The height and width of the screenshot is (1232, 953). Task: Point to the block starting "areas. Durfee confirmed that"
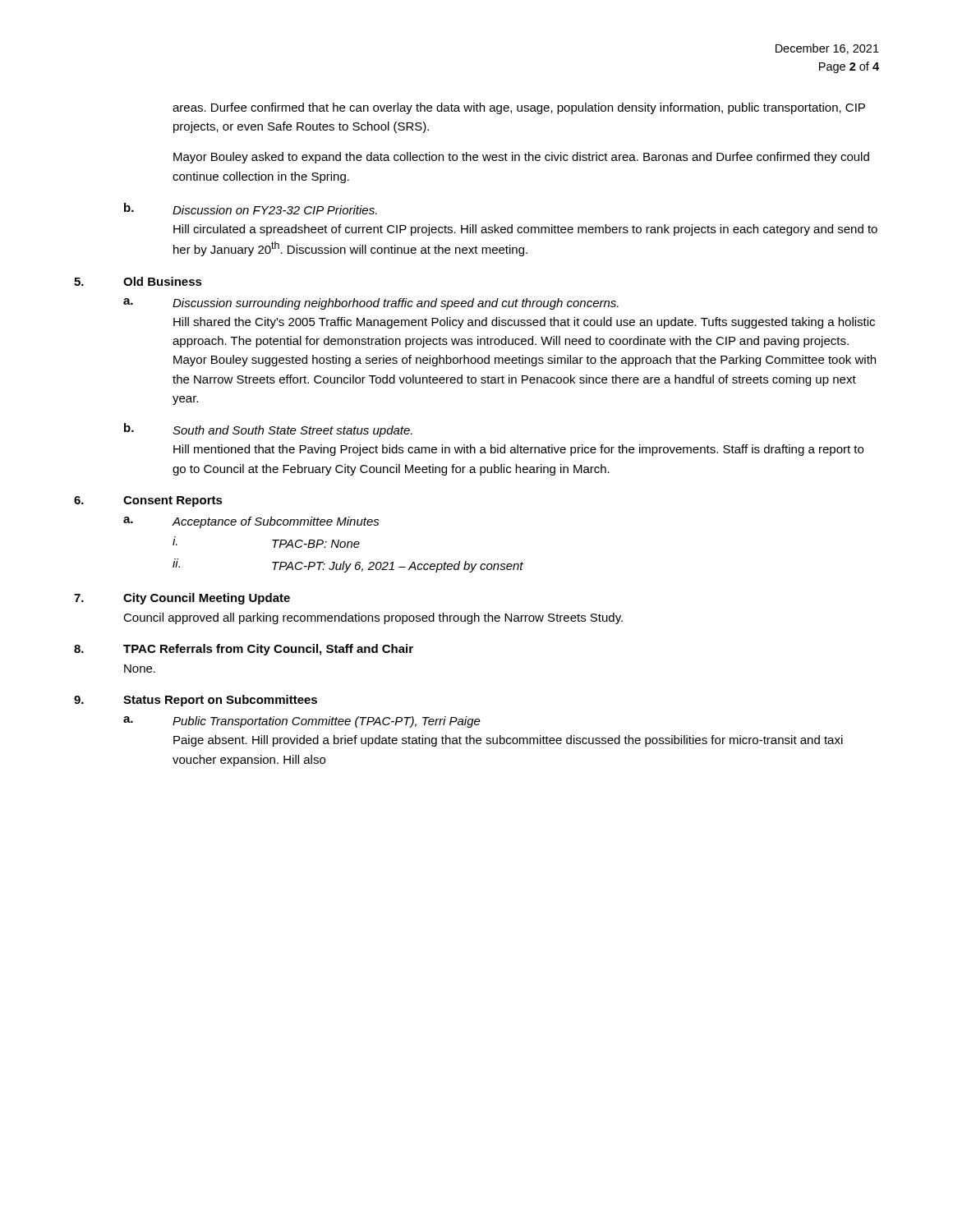click(519, 117)
